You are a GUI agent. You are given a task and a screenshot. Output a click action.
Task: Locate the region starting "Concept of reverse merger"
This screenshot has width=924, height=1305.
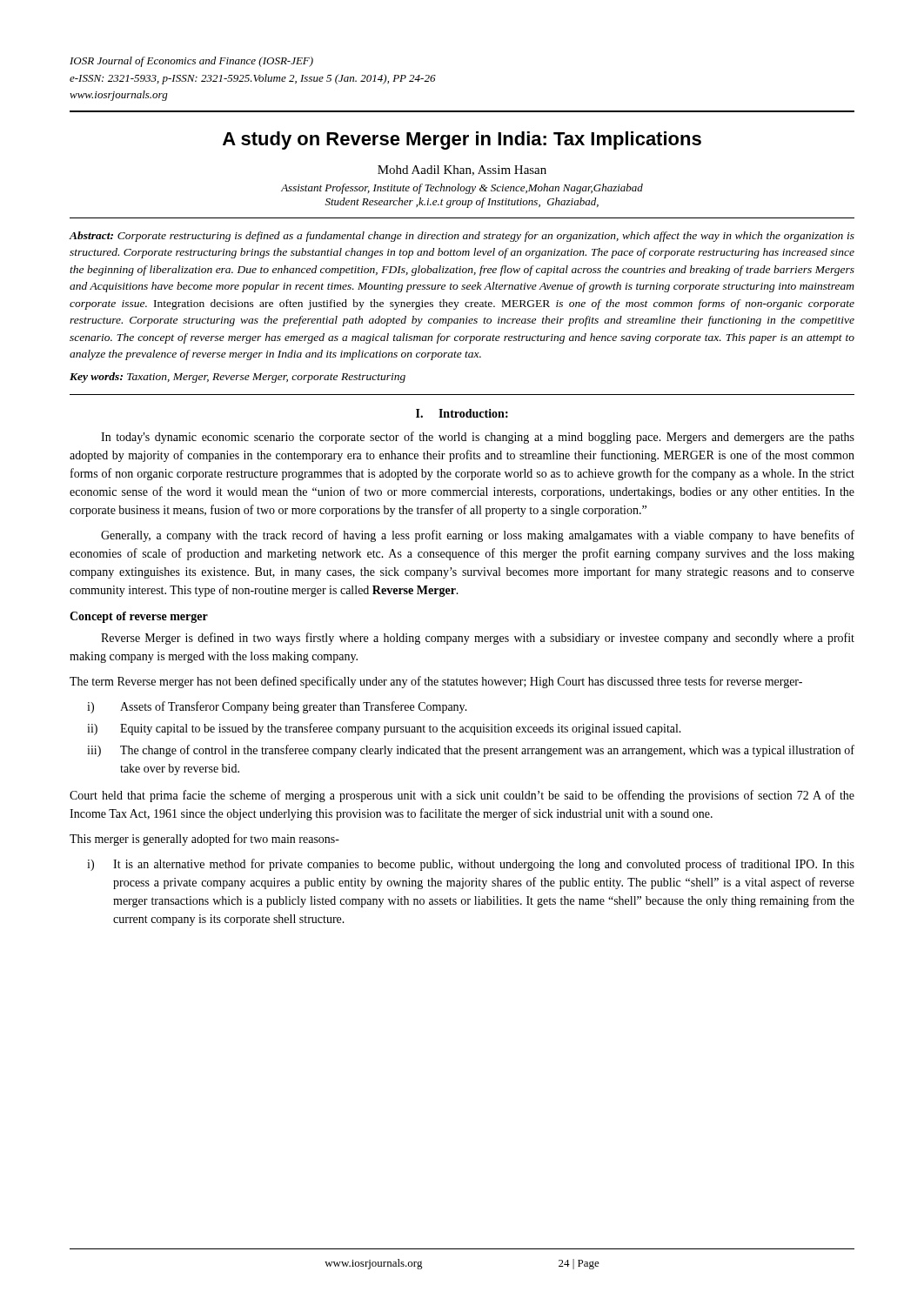click(139, 616)
